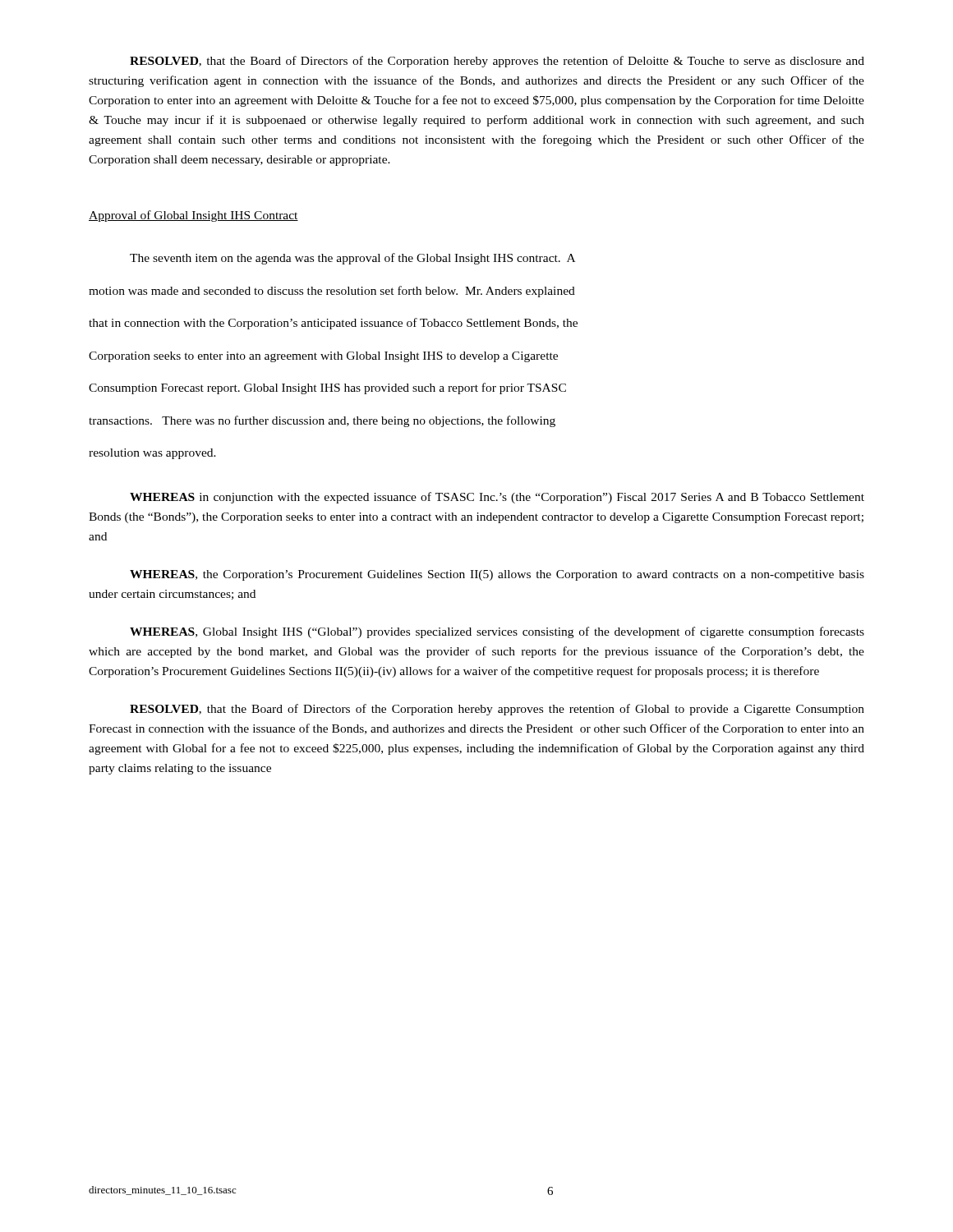
Task: Click on the text block containing "WHEREAS, Global Insight IHS (“Global”) provides"
Action: [476, 651]
